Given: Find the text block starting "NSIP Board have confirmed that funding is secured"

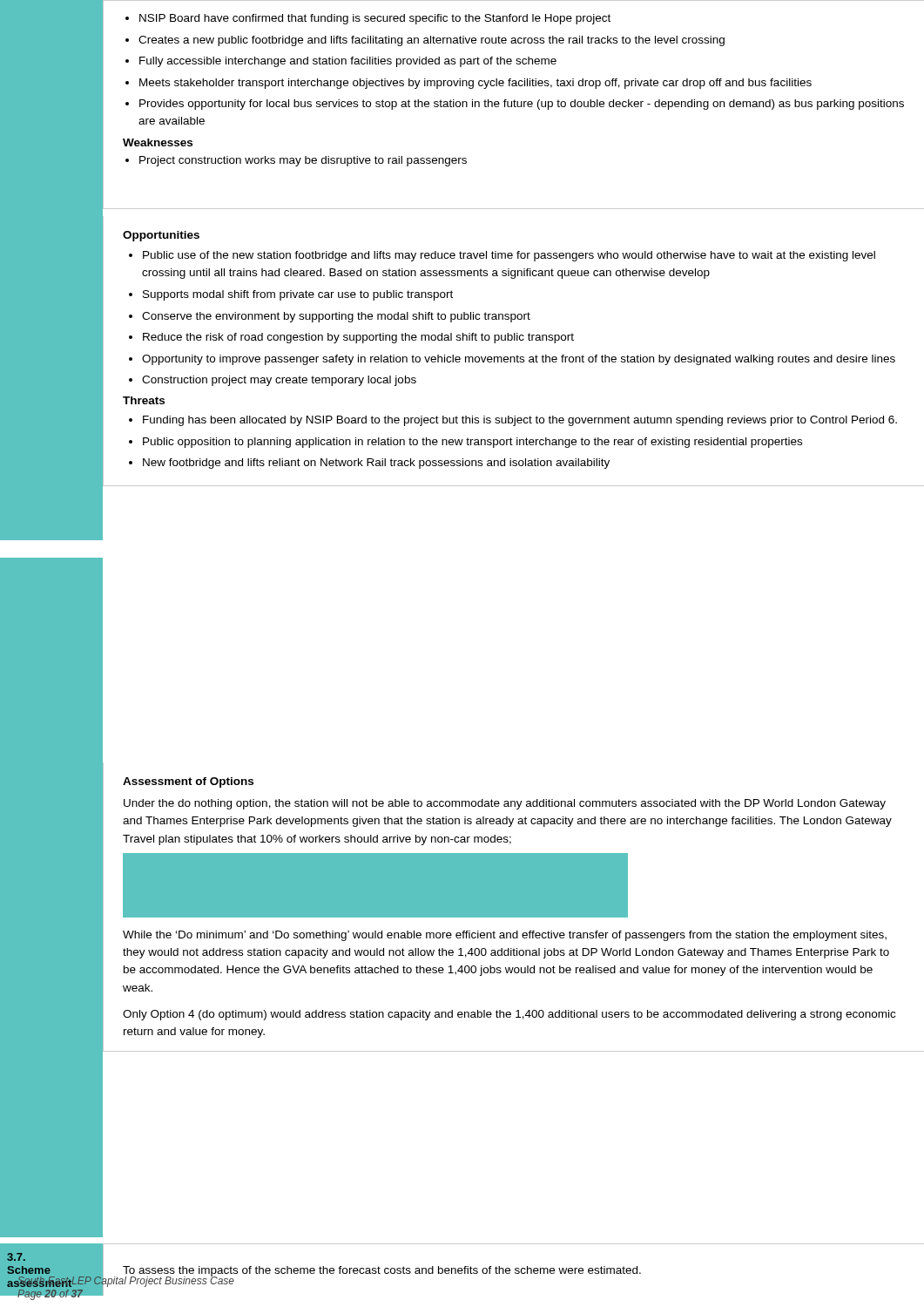Looking at the screenshot, I should 375,18.
